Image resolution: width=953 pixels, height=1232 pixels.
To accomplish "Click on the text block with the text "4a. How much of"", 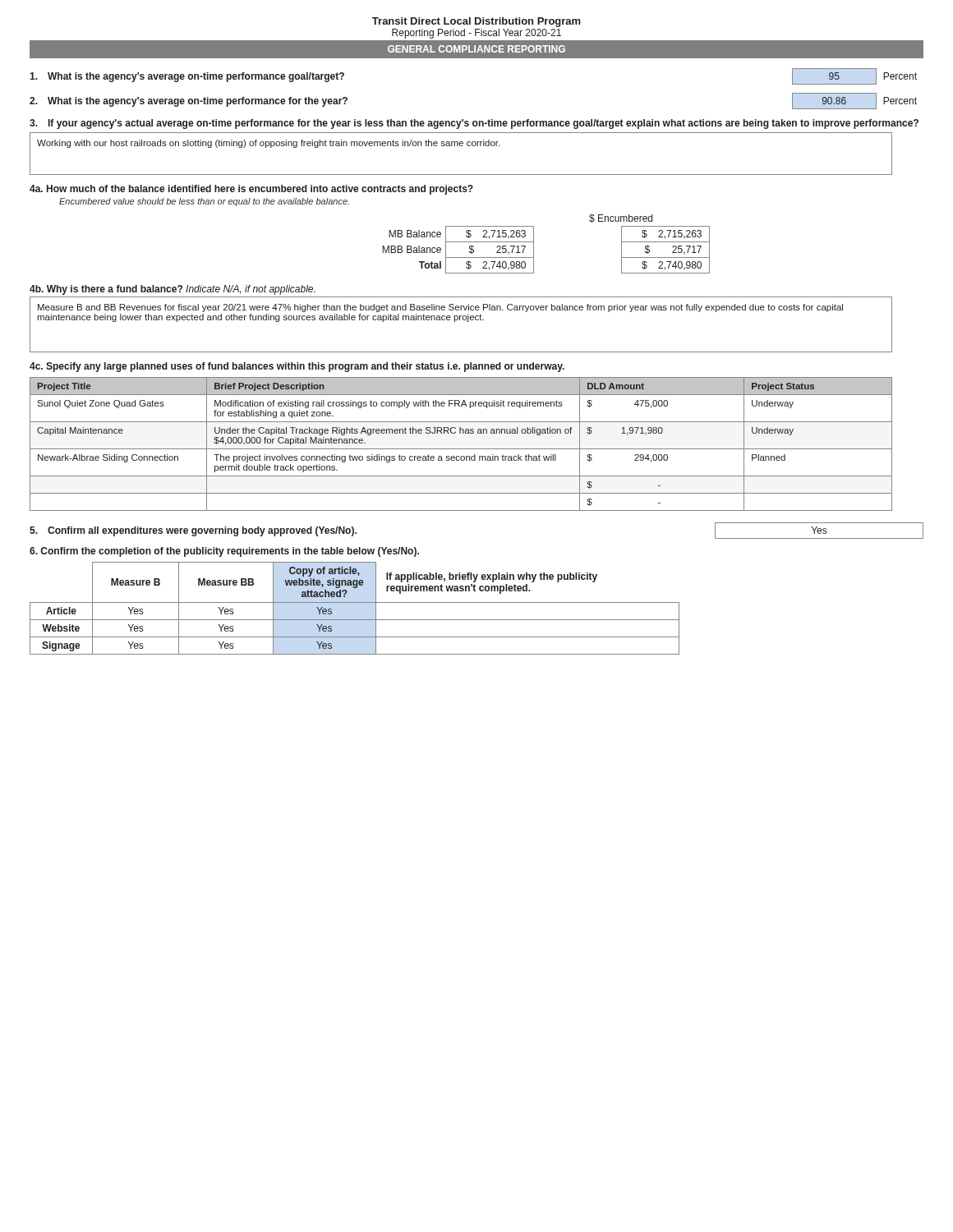I will (x=251, y=189).
